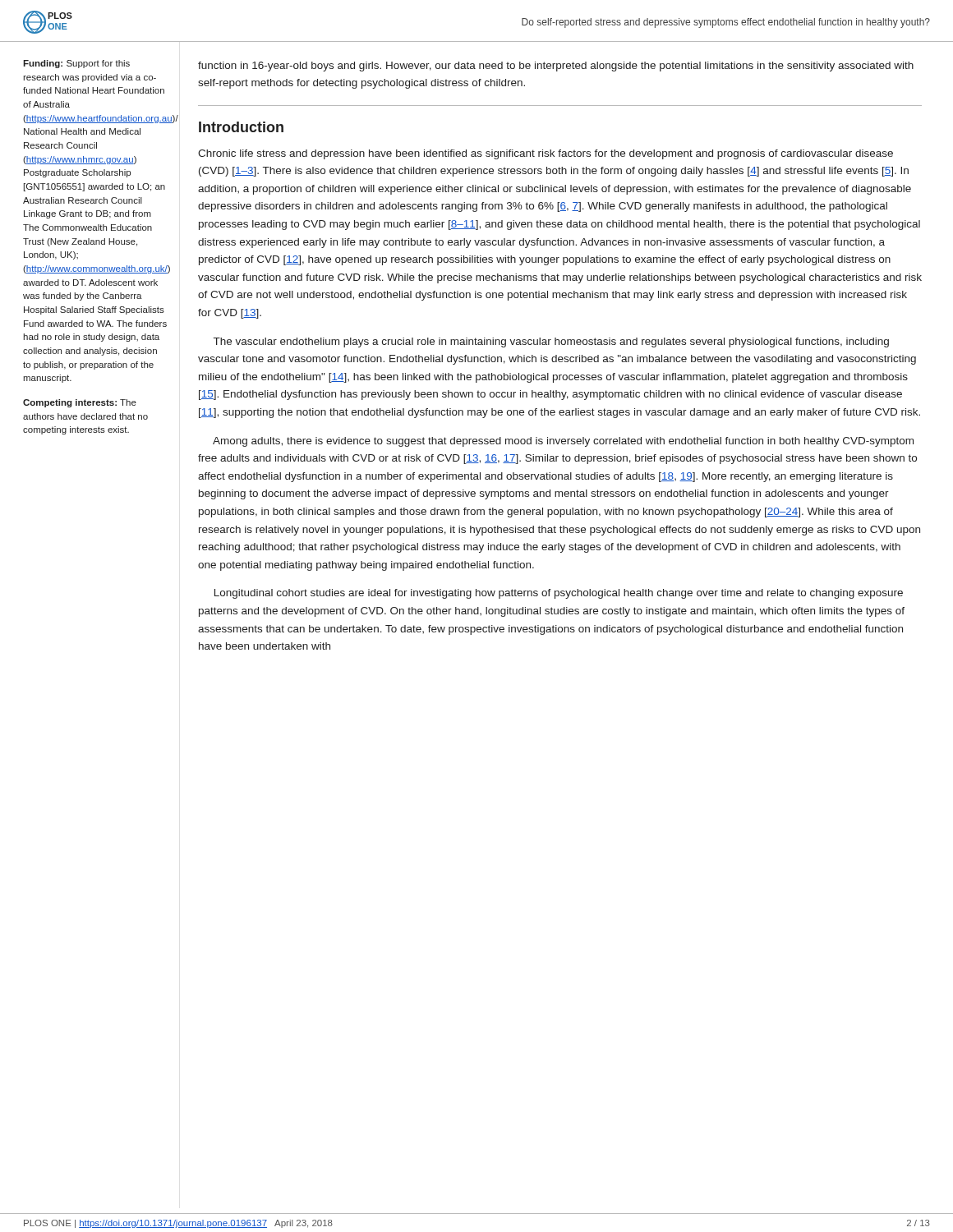Click on the text block that reads "Competing interests: The authors have"
Screen dimensions: 1232x953
(x=85, y=416)
